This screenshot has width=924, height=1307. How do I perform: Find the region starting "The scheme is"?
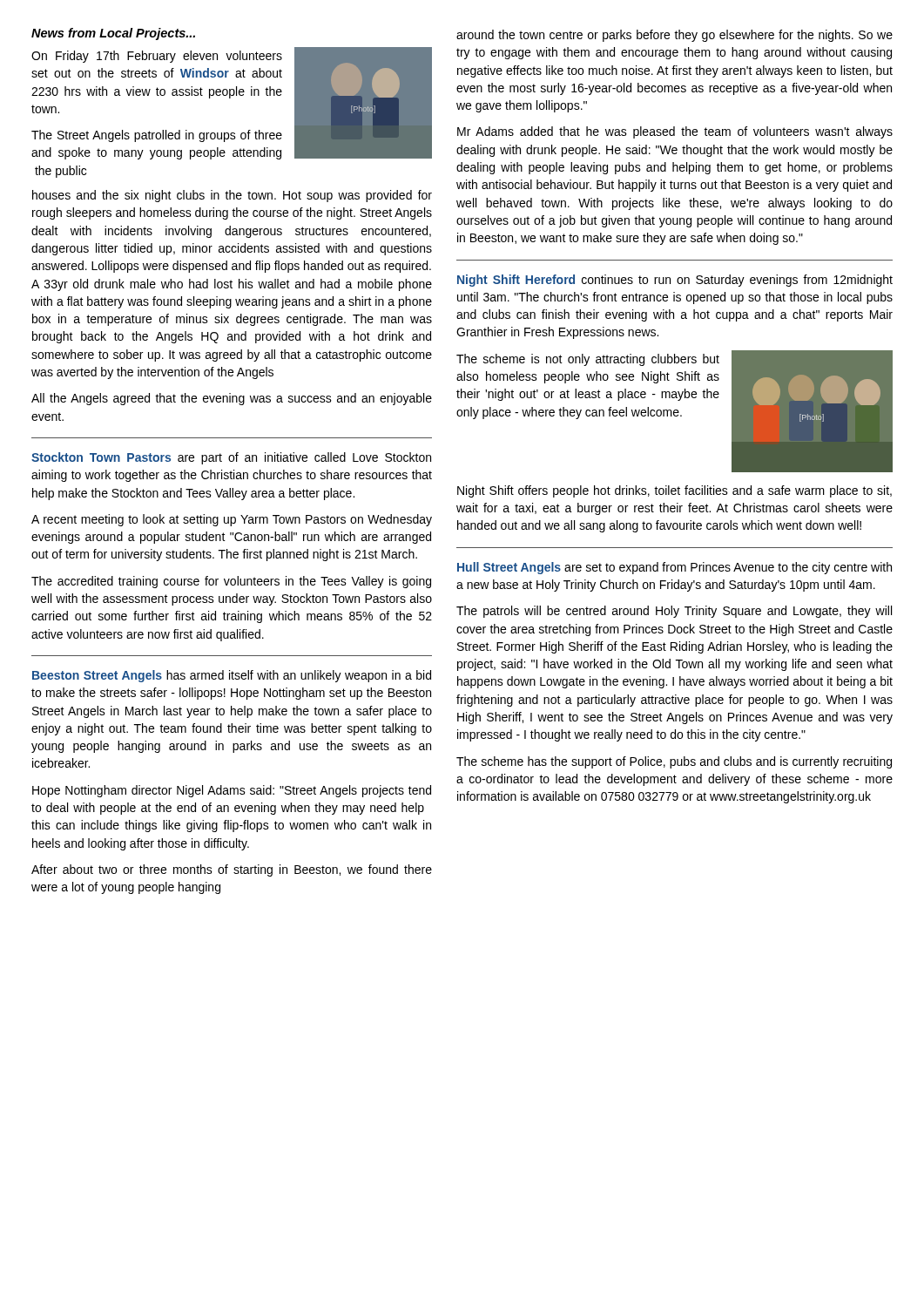point(675,385)
